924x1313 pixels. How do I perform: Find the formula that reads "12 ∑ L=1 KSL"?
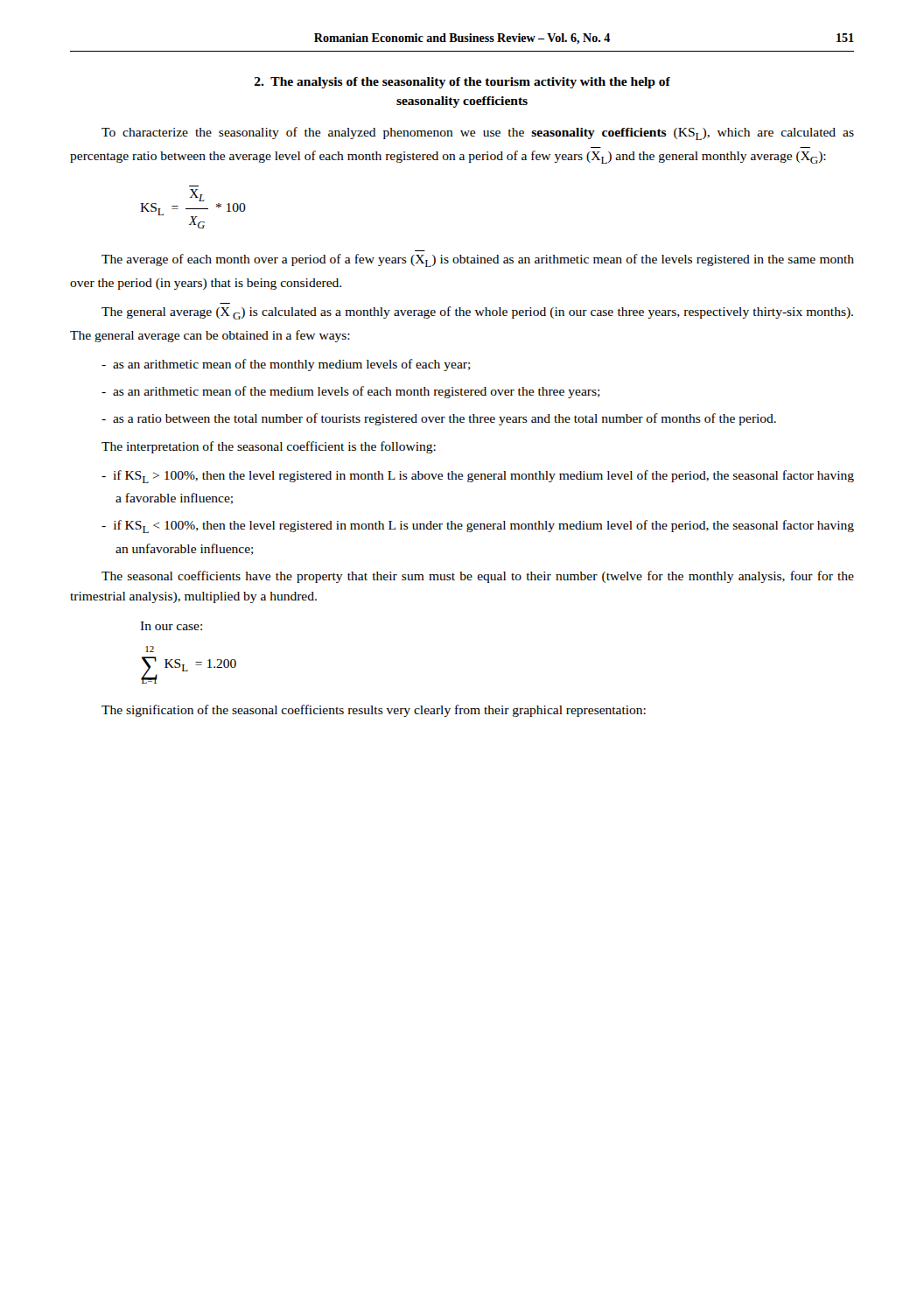pos(188,665)
